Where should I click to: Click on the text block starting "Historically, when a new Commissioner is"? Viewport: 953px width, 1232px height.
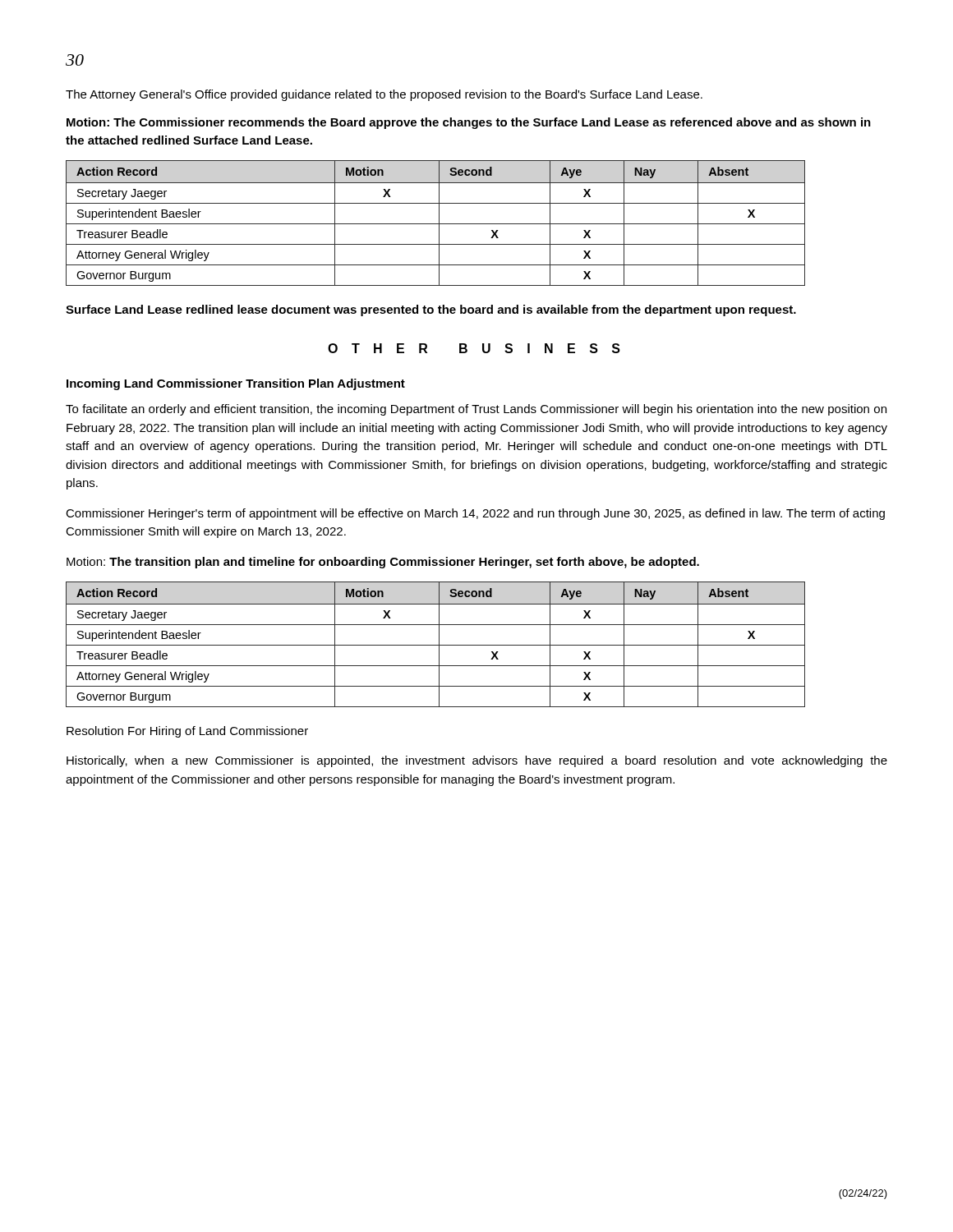(476, 769)
